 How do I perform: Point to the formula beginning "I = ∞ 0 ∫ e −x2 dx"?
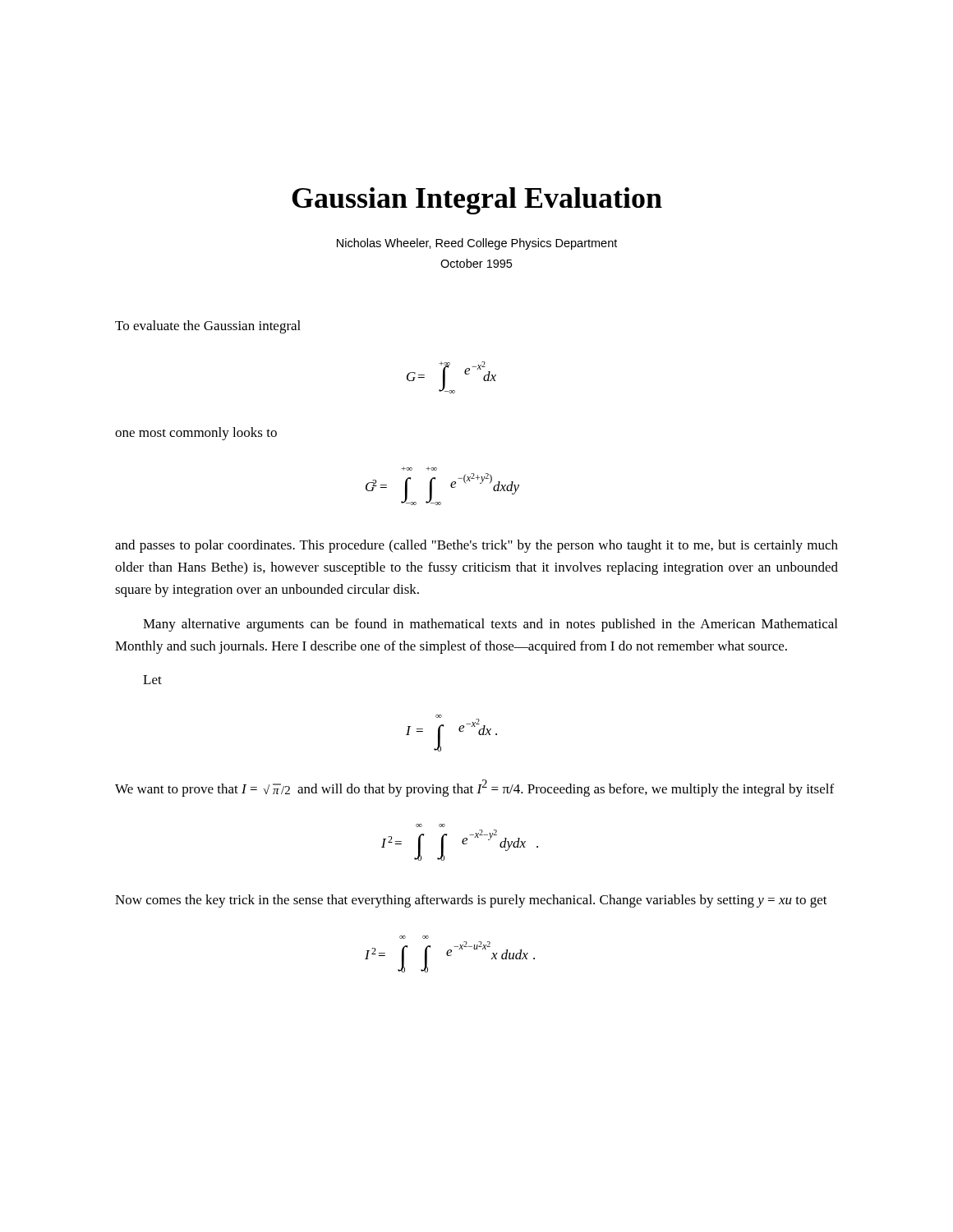[x=476, y=731]
